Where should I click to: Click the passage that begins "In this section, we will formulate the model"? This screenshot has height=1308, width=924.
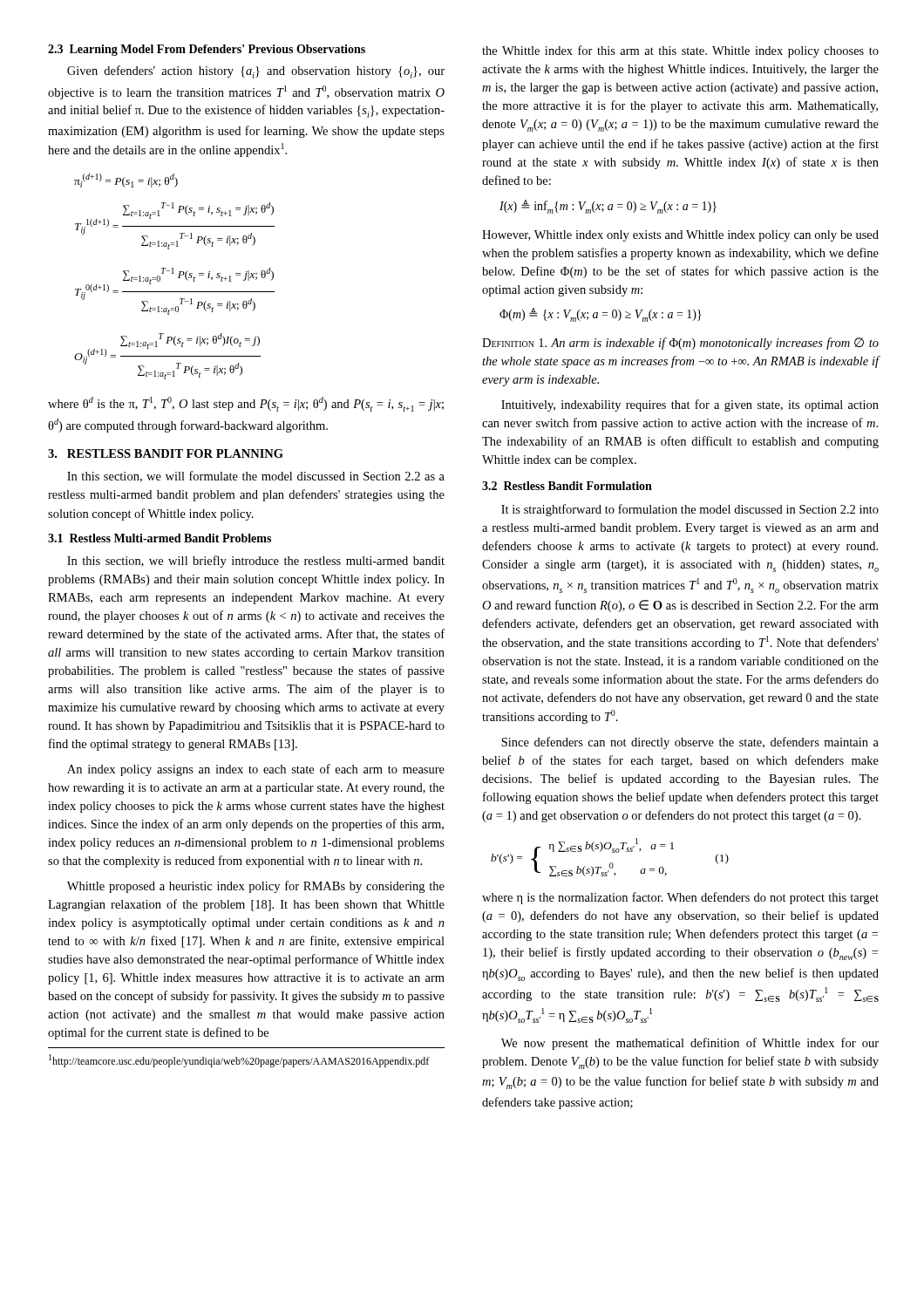click(x=246, y=495)
